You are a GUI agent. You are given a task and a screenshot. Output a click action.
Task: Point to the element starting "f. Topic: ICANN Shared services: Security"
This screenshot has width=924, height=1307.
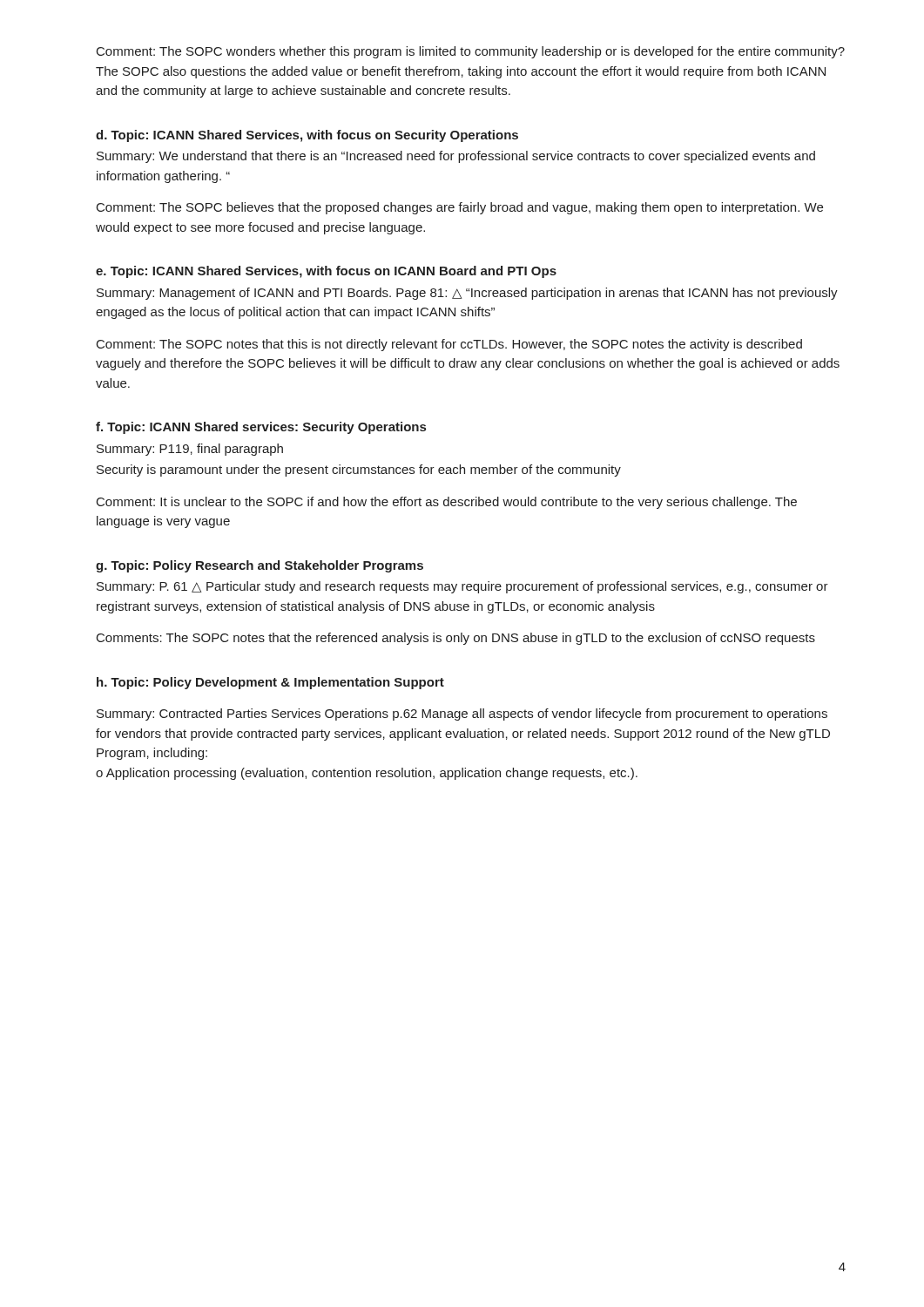click(261, 427)
